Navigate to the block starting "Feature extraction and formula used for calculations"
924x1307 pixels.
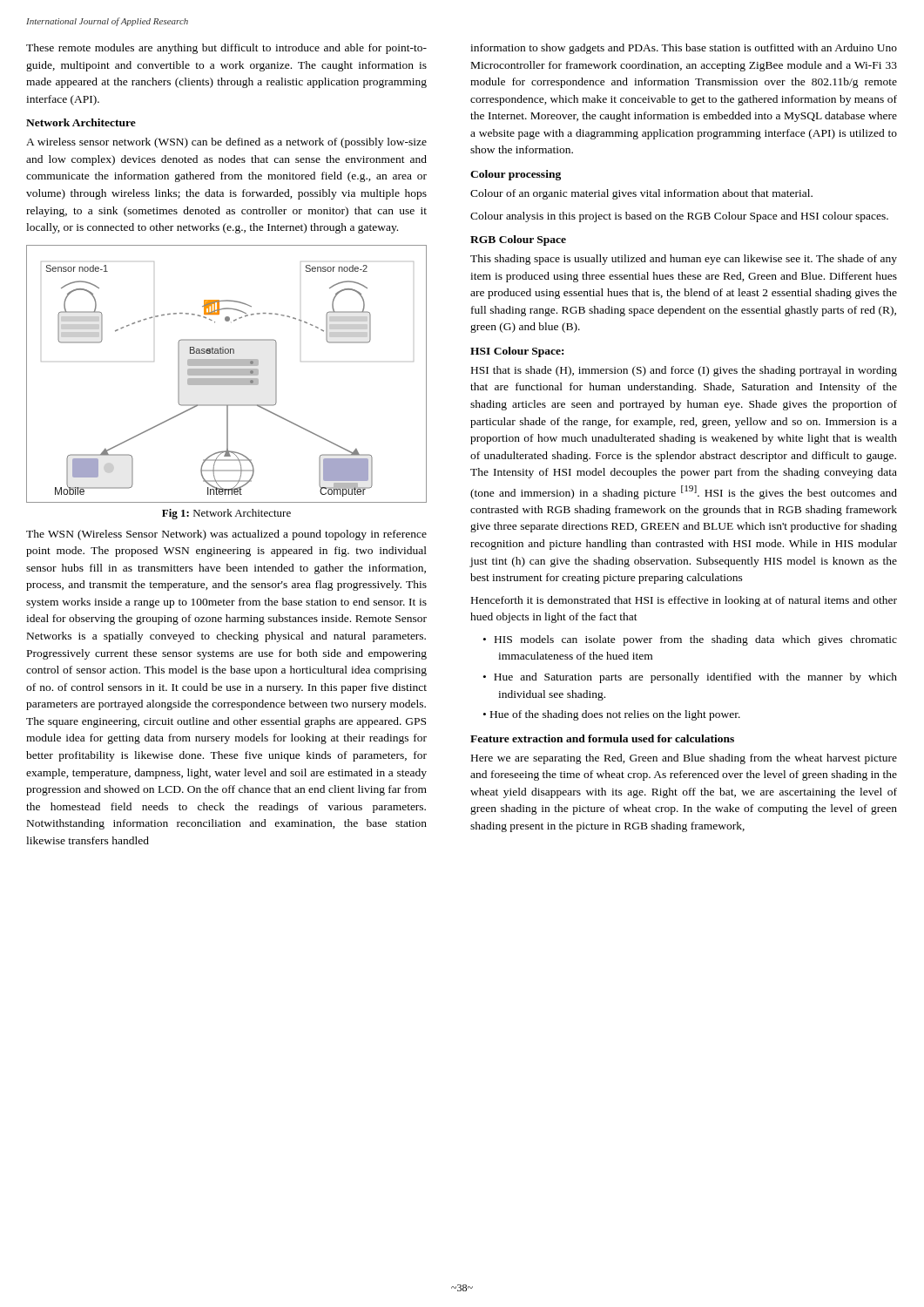pos(602,738)
